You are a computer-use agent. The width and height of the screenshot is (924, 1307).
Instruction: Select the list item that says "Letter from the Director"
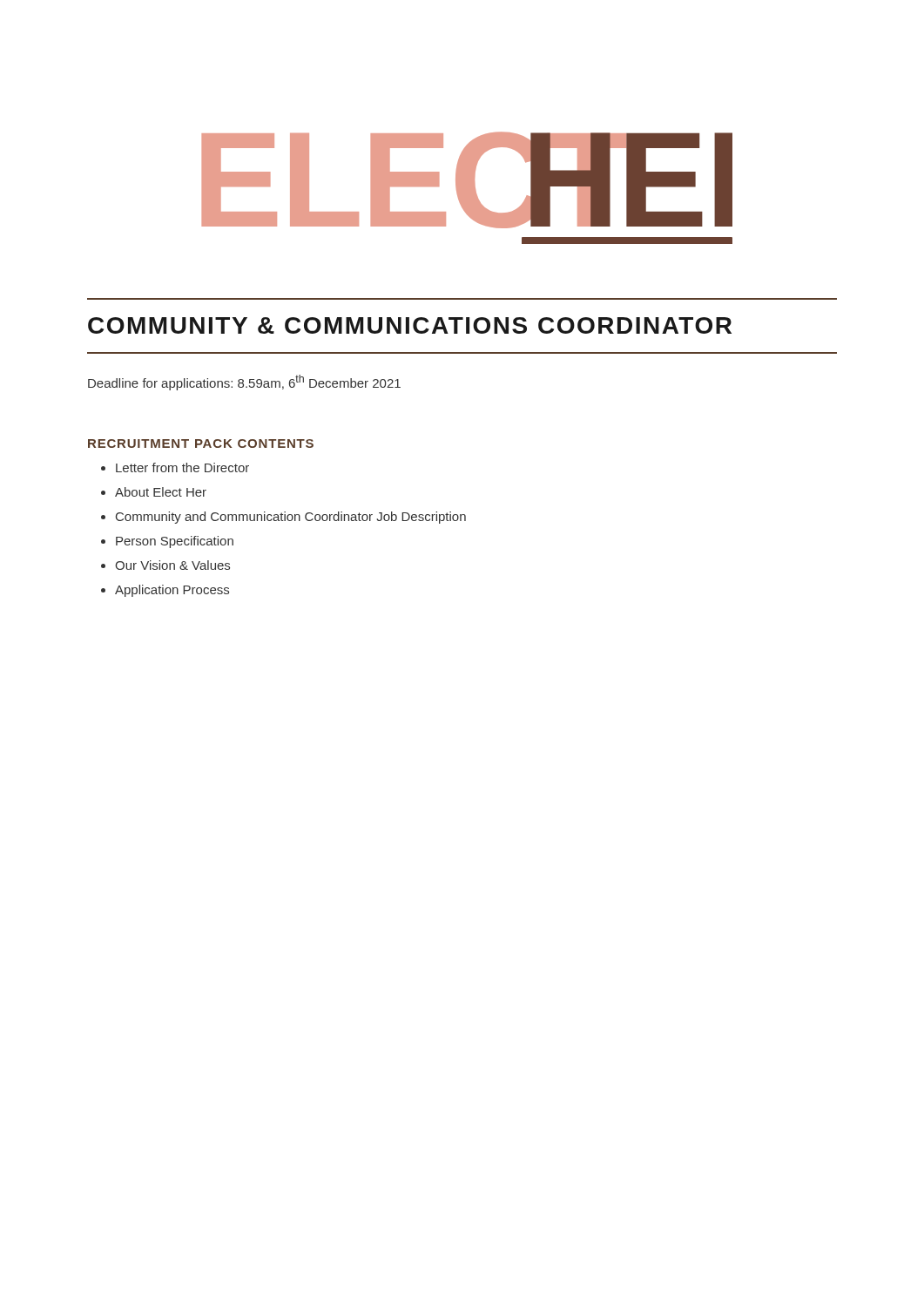182,467
